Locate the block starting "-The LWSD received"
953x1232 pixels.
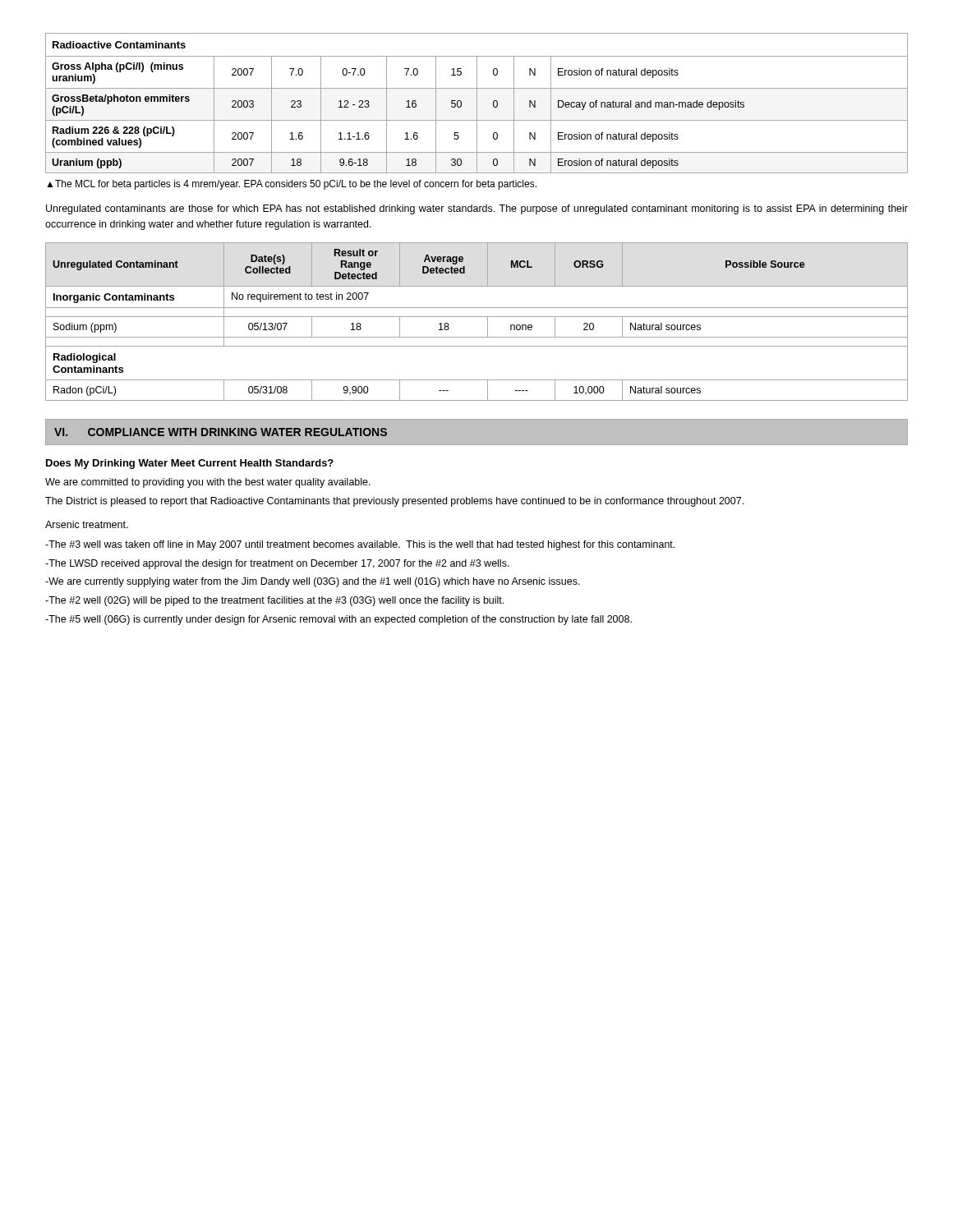[x=277, y=563]
